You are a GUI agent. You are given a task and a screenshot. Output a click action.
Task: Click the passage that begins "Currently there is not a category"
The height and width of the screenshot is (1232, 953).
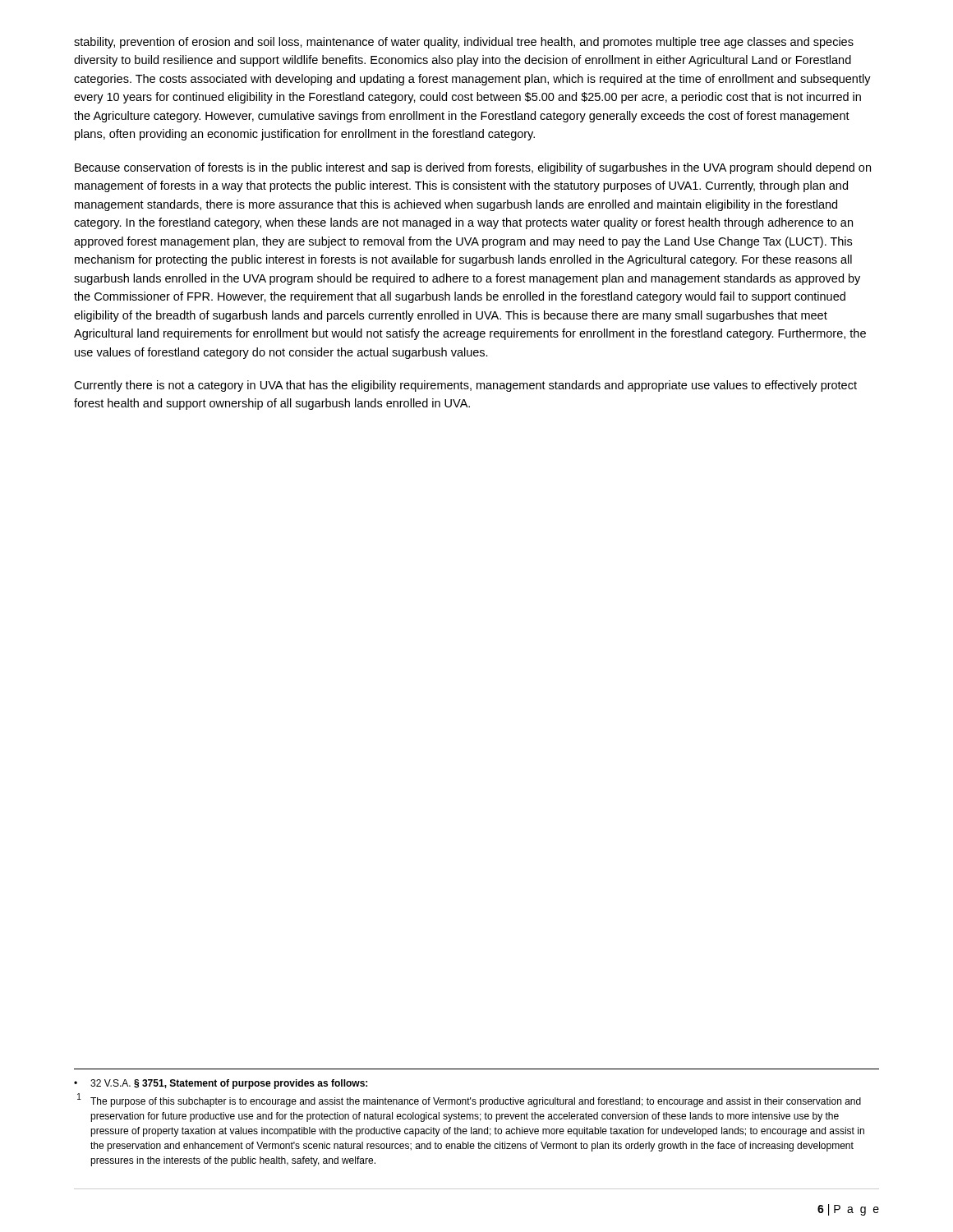(x=465, y=394)
